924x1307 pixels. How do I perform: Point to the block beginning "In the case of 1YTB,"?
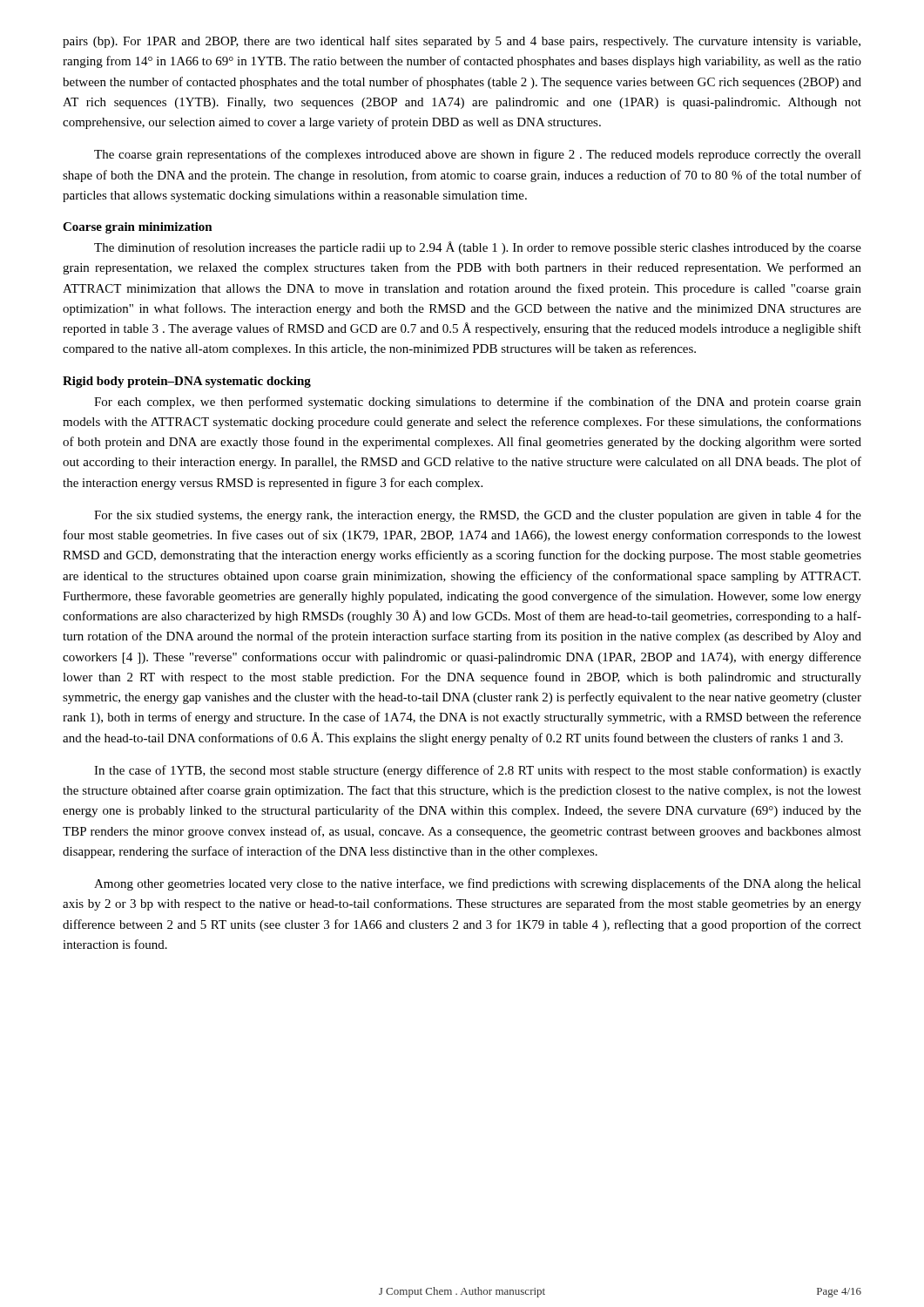click(462, 811)
